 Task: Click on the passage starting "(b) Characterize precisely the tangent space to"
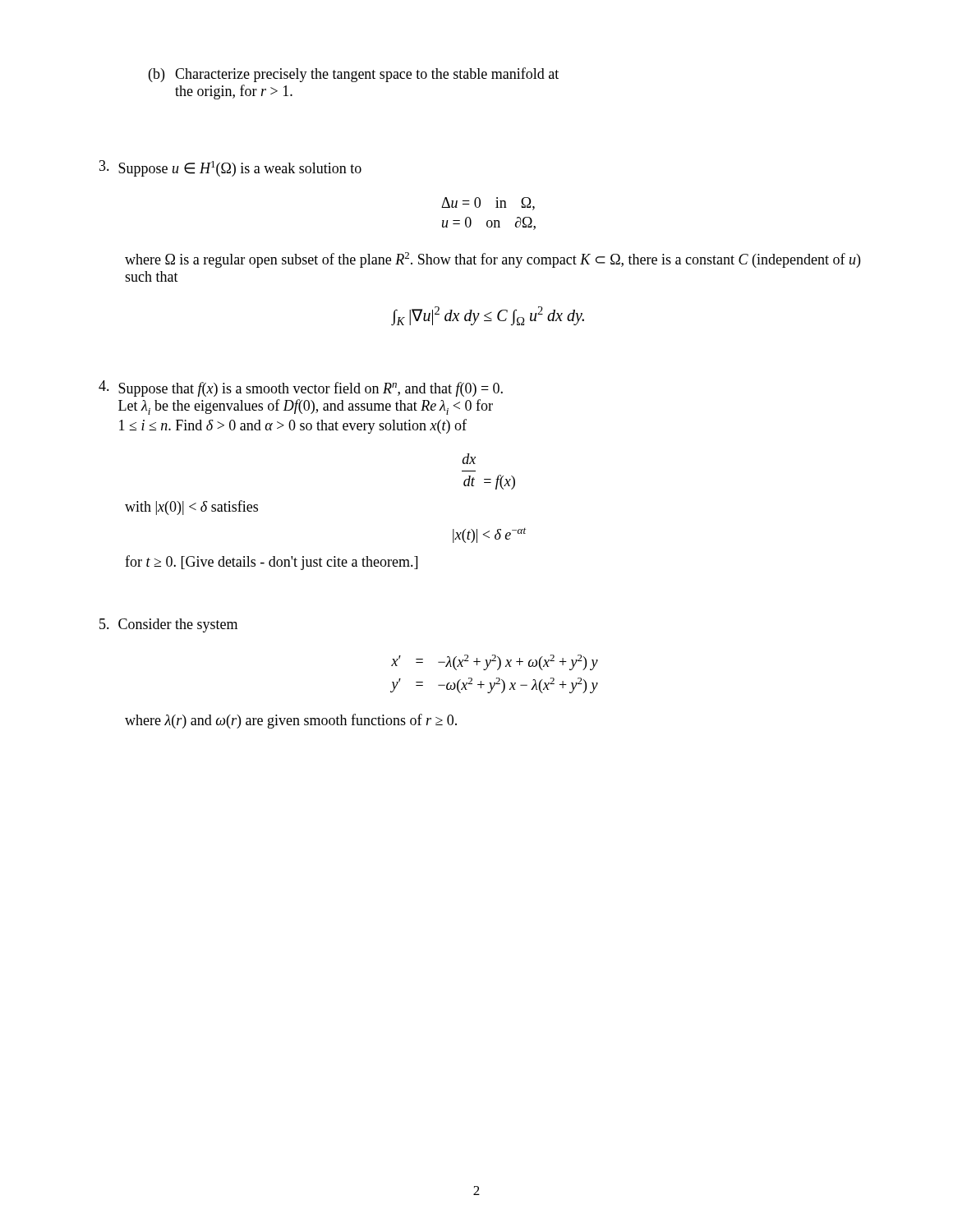click(x=353, y=83)
